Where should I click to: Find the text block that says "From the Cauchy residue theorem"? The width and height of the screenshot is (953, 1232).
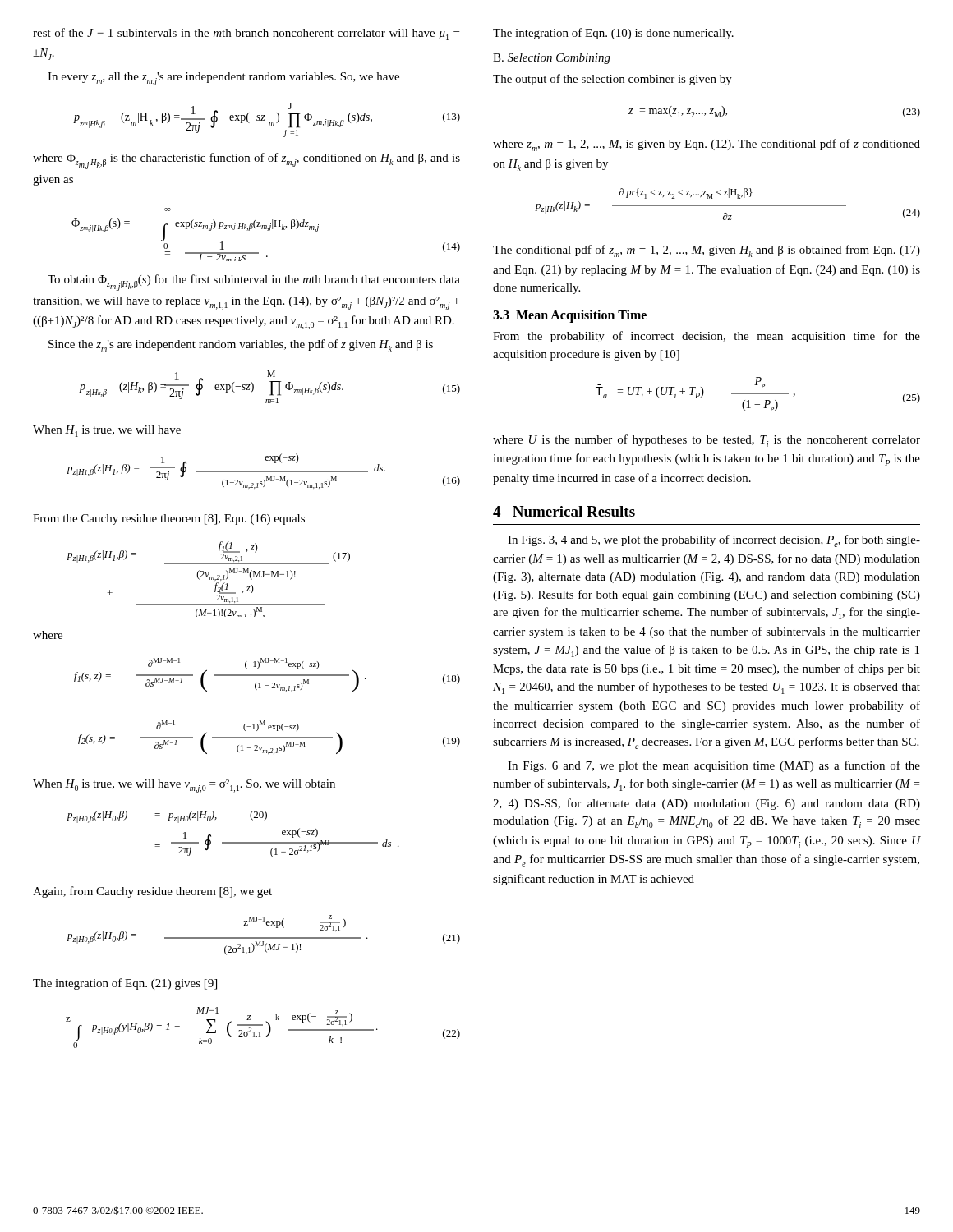246,519
